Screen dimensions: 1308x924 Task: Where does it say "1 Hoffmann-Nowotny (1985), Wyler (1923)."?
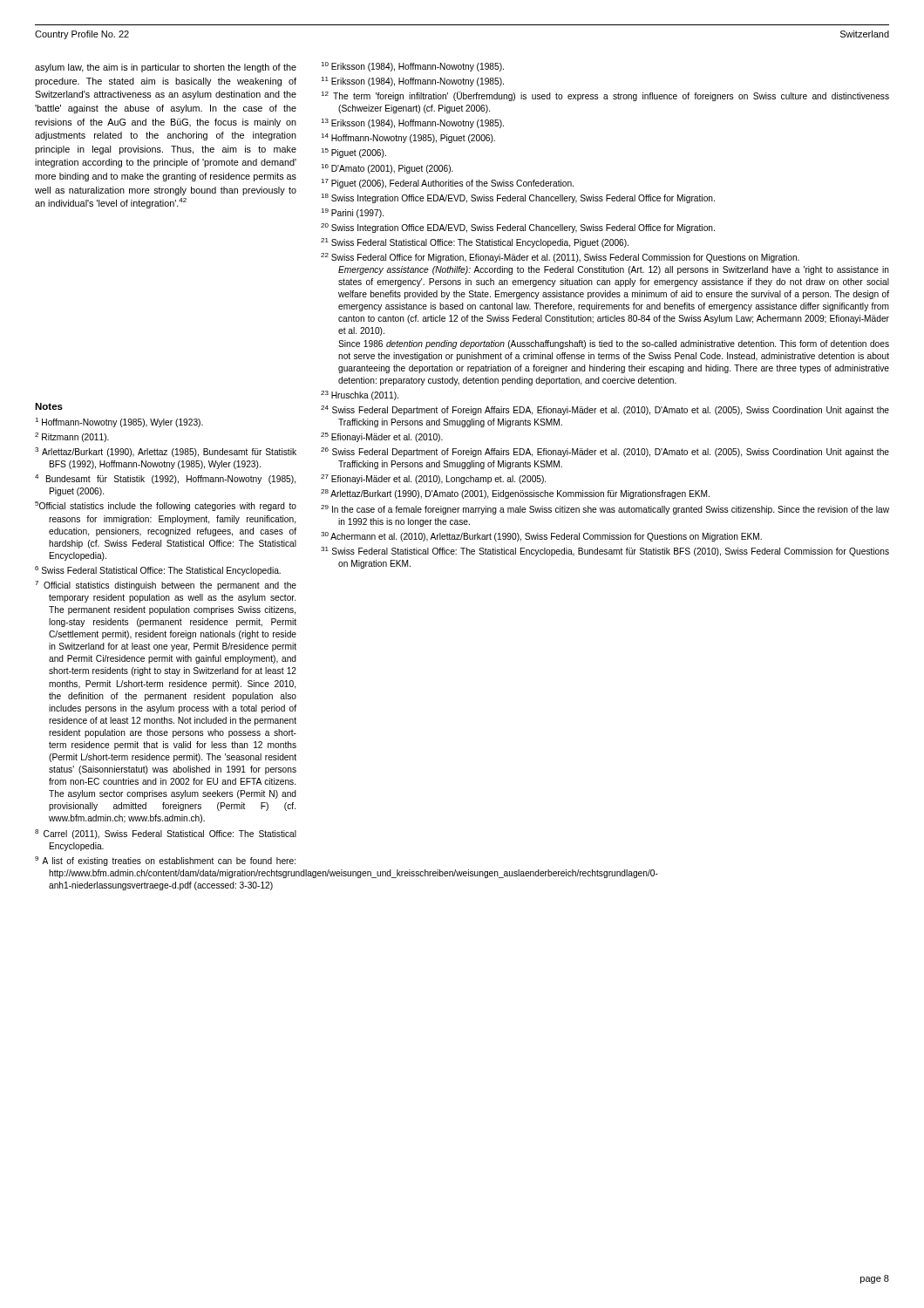119,422
